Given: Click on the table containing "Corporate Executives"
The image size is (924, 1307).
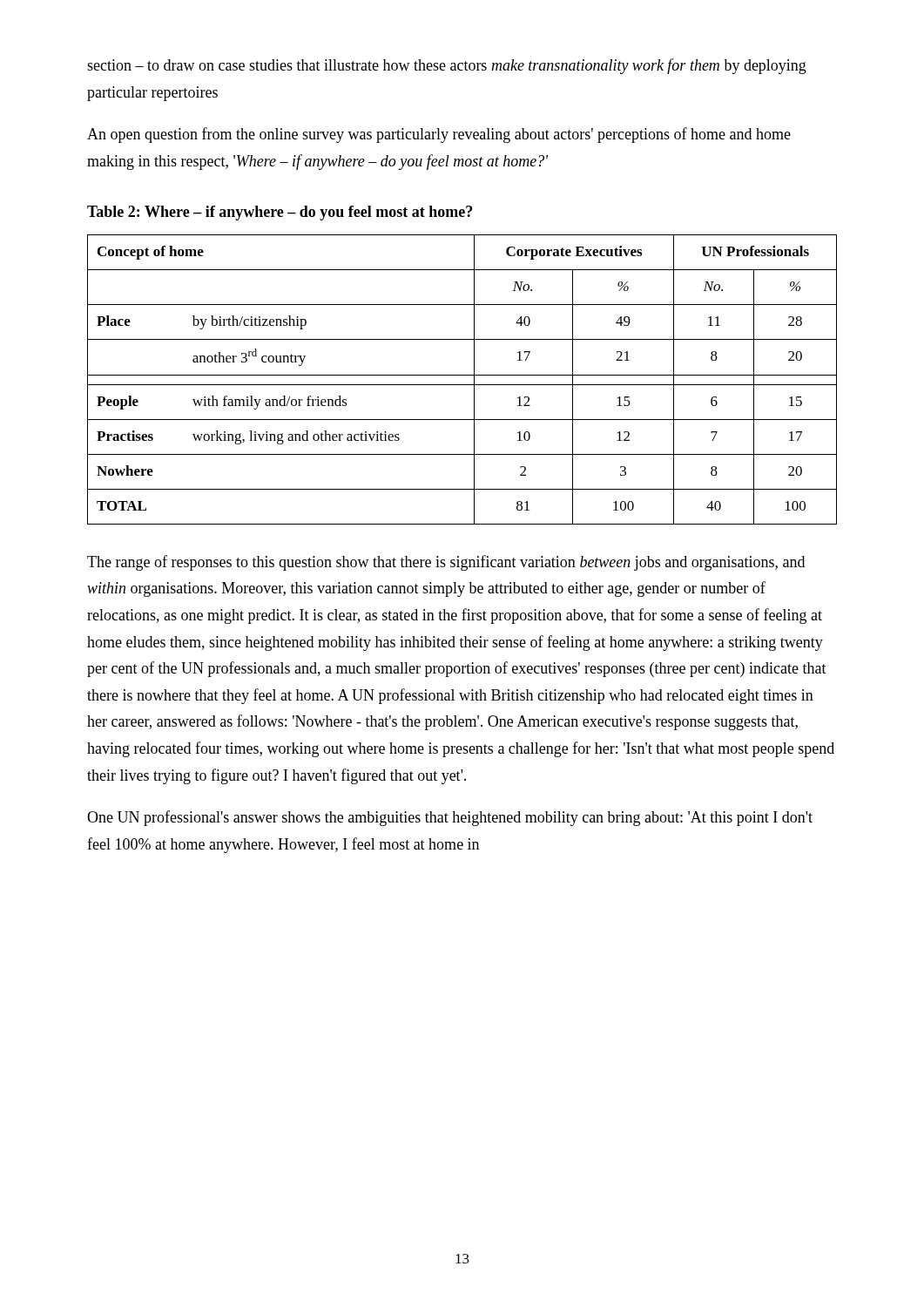Looking at the screenshot, I should pos(462,379).
